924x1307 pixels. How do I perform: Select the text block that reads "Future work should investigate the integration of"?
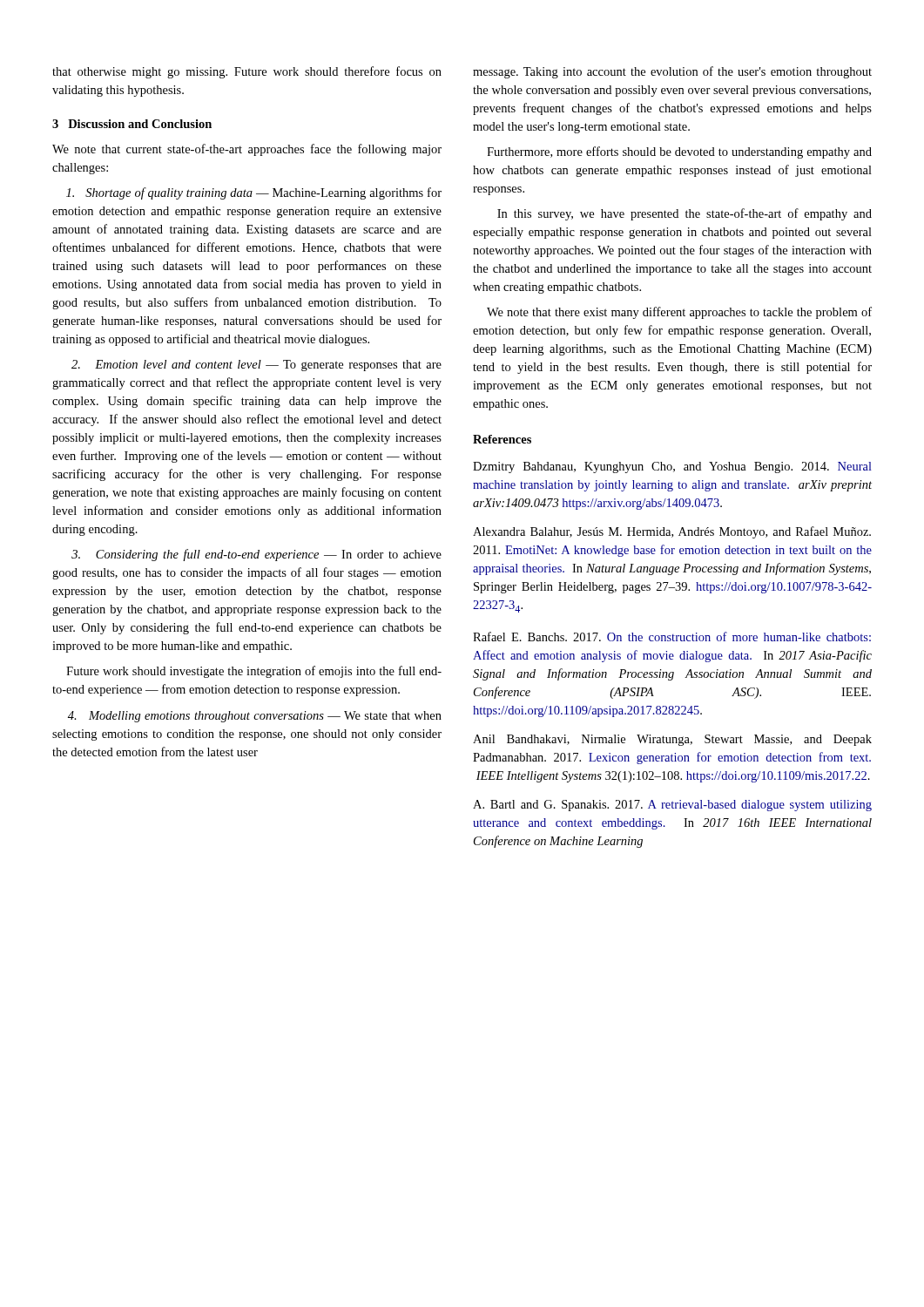(247, 681)
